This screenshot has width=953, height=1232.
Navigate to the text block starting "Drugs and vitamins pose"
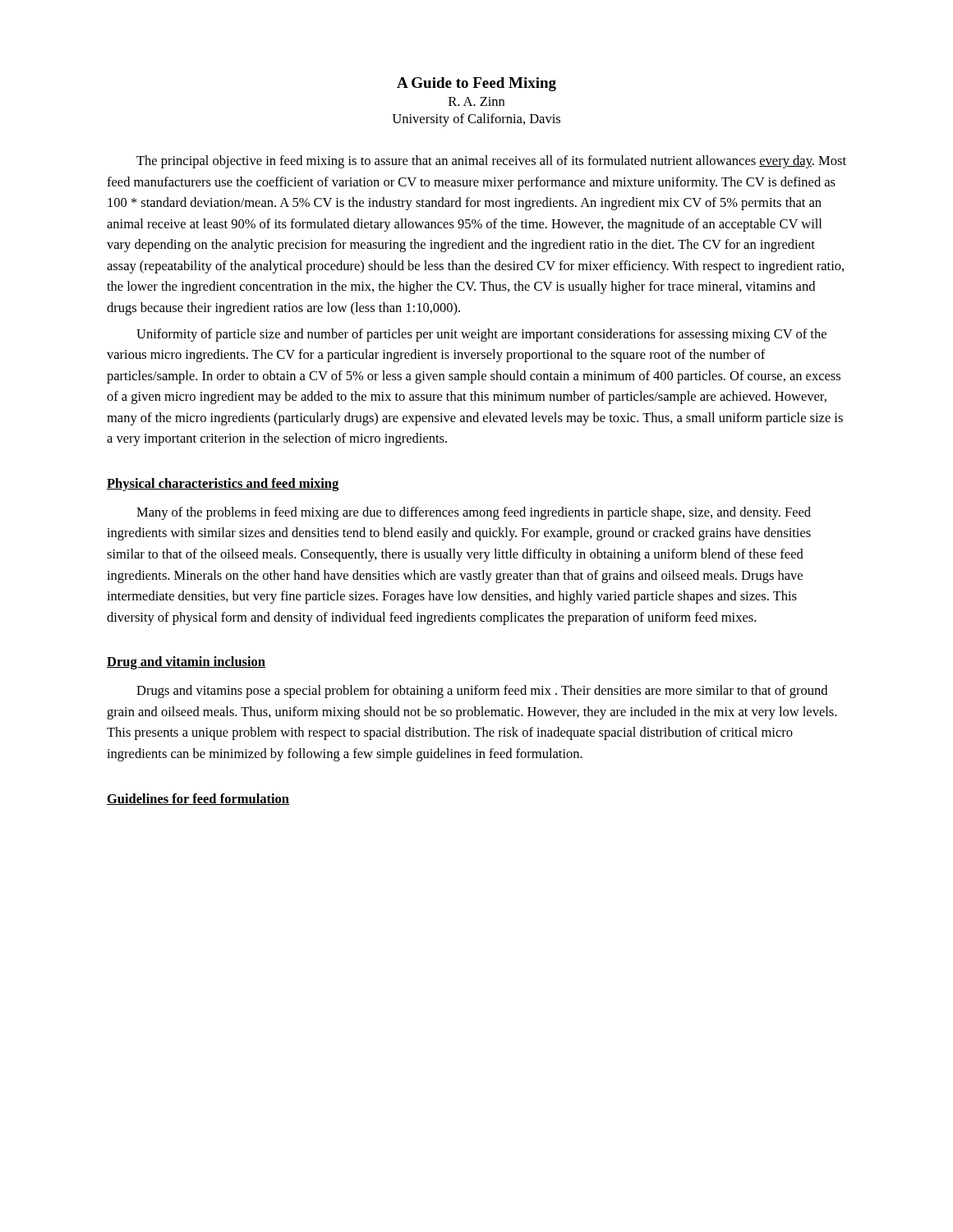(x=472, y=722)
